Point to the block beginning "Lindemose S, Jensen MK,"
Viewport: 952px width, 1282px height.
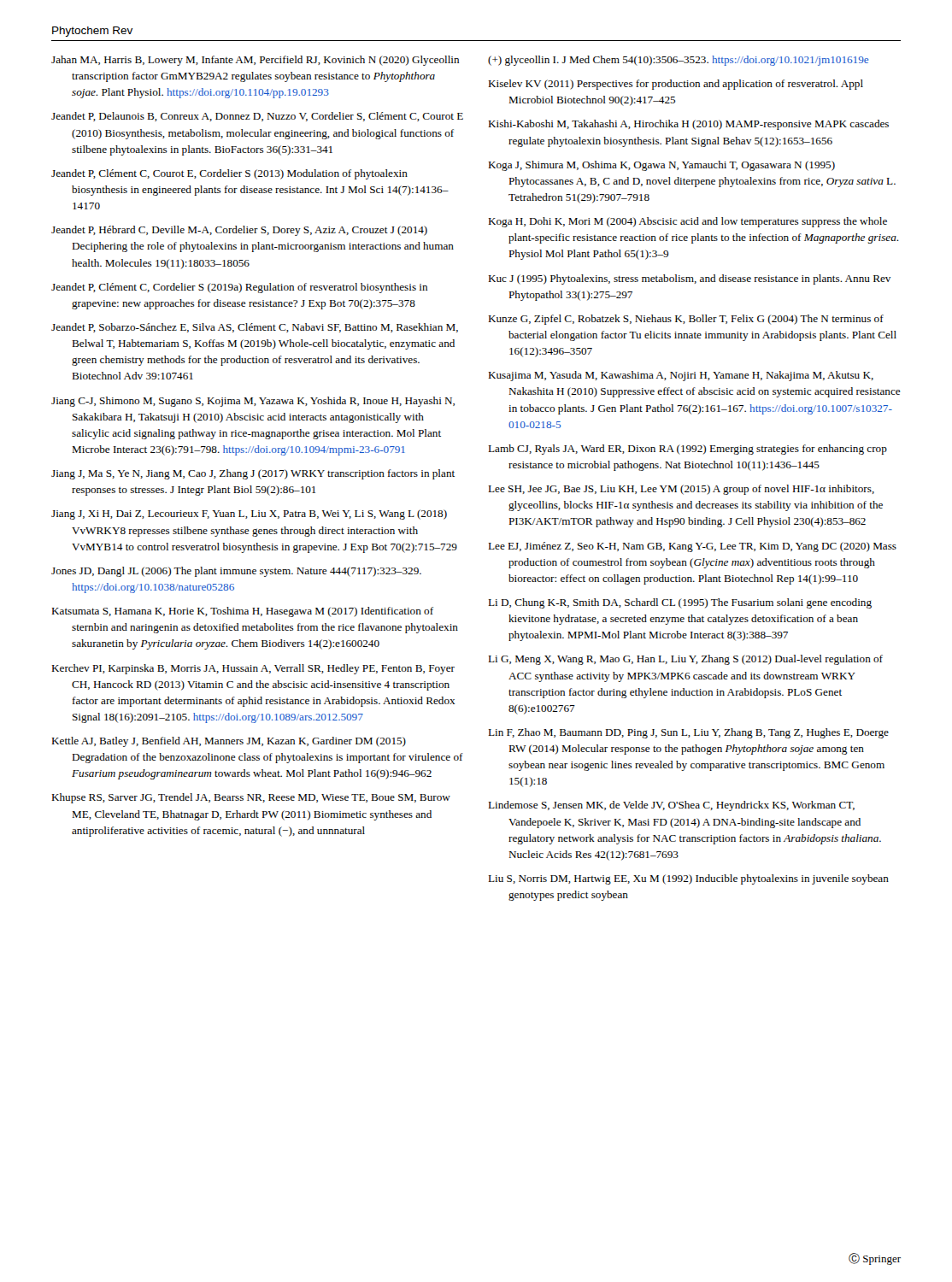click(685, 830)
